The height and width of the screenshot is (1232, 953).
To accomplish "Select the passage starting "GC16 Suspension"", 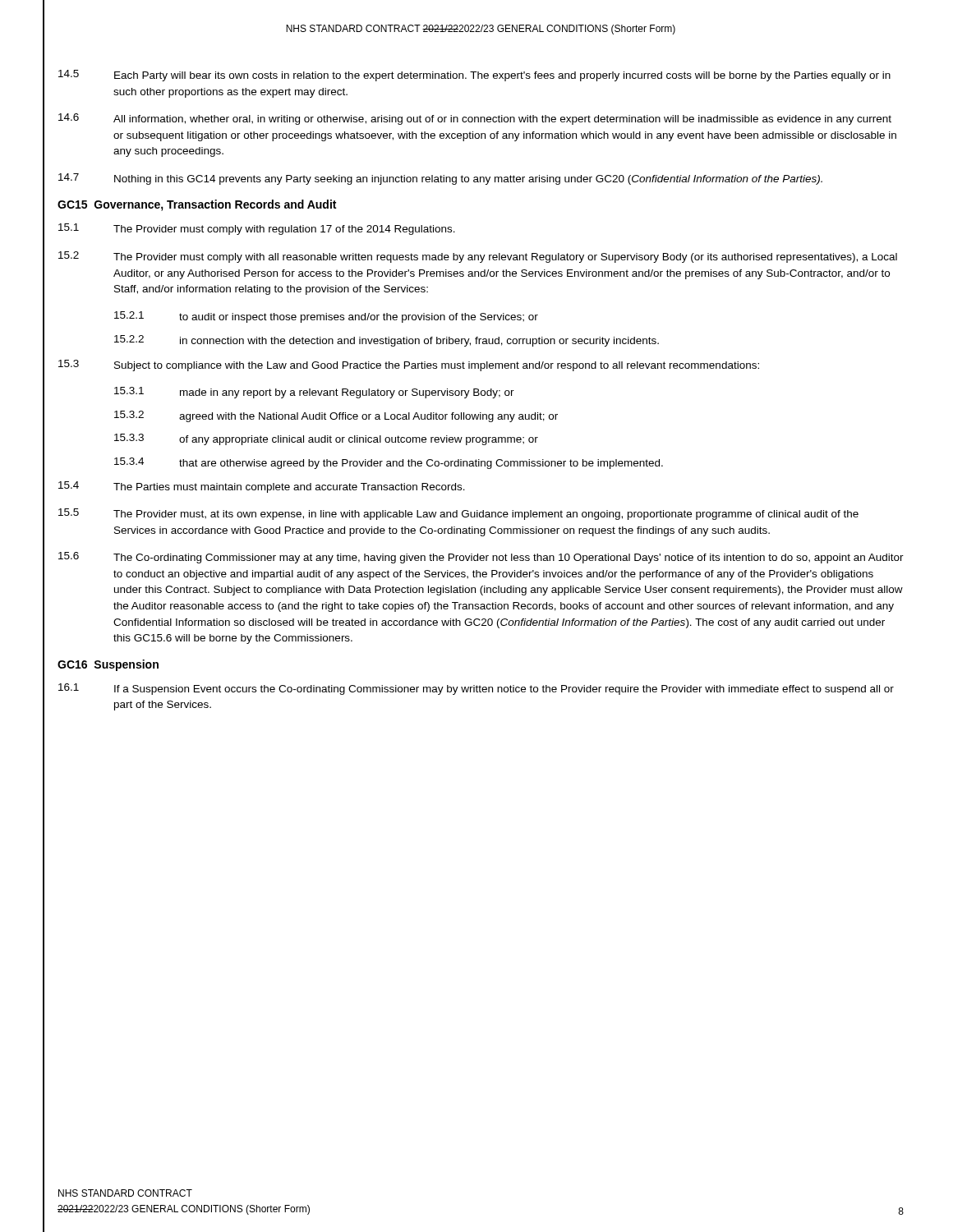I will click(108, 664).
